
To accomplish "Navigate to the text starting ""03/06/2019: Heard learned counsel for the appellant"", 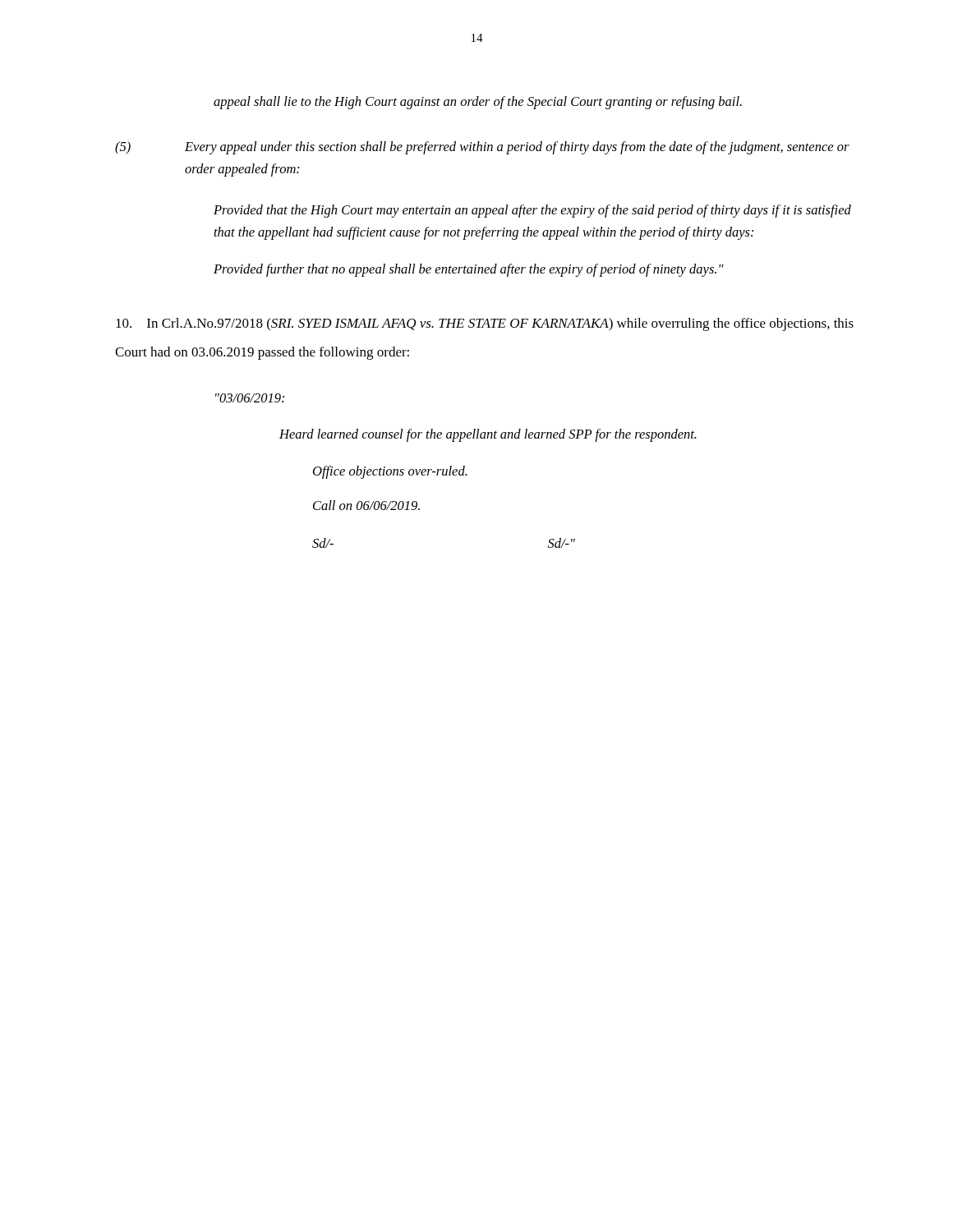I will pyautogui.click(x=250, y=398).
